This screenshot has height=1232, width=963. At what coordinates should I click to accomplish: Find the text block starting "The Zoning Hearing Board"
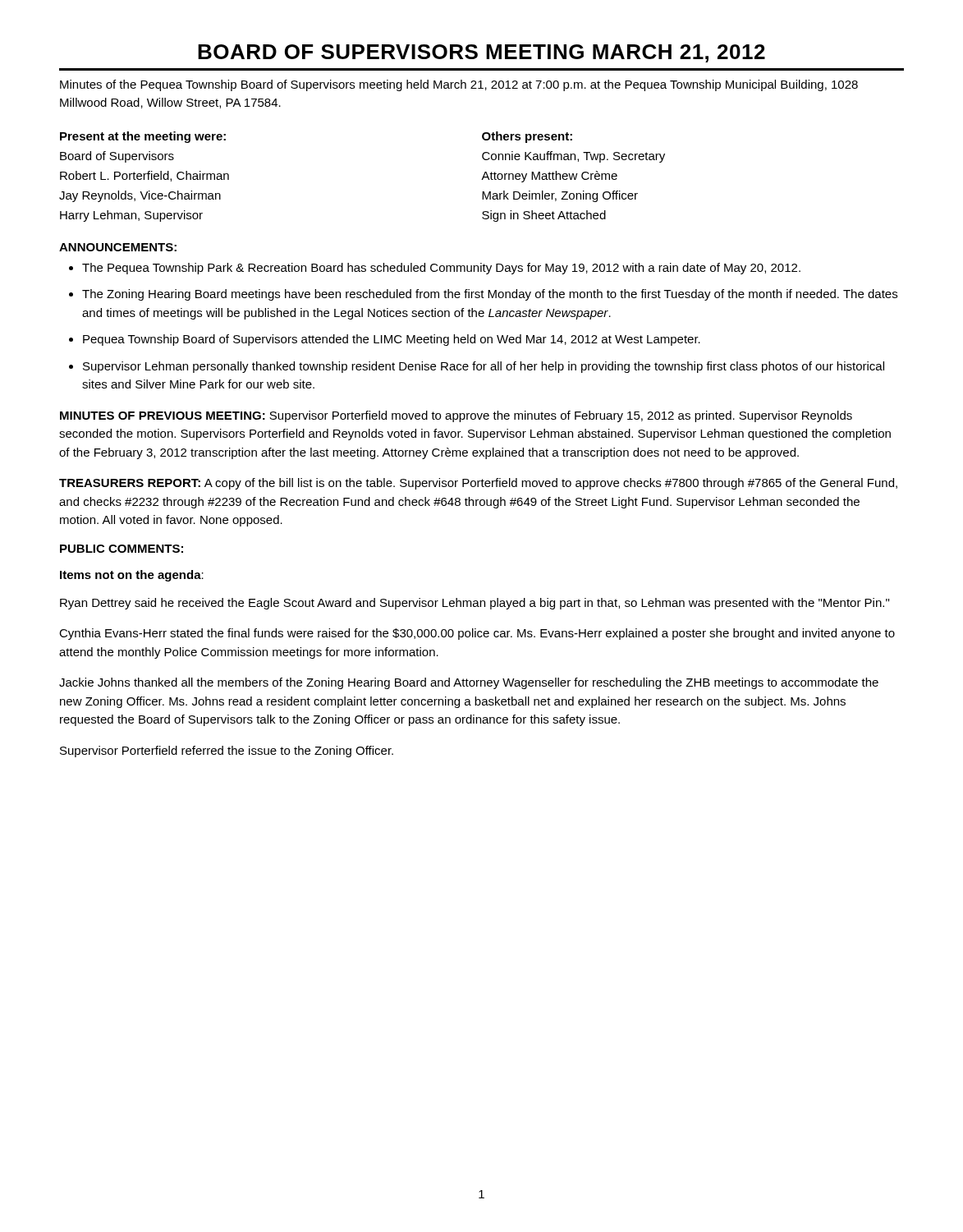[x=490, y=303]
